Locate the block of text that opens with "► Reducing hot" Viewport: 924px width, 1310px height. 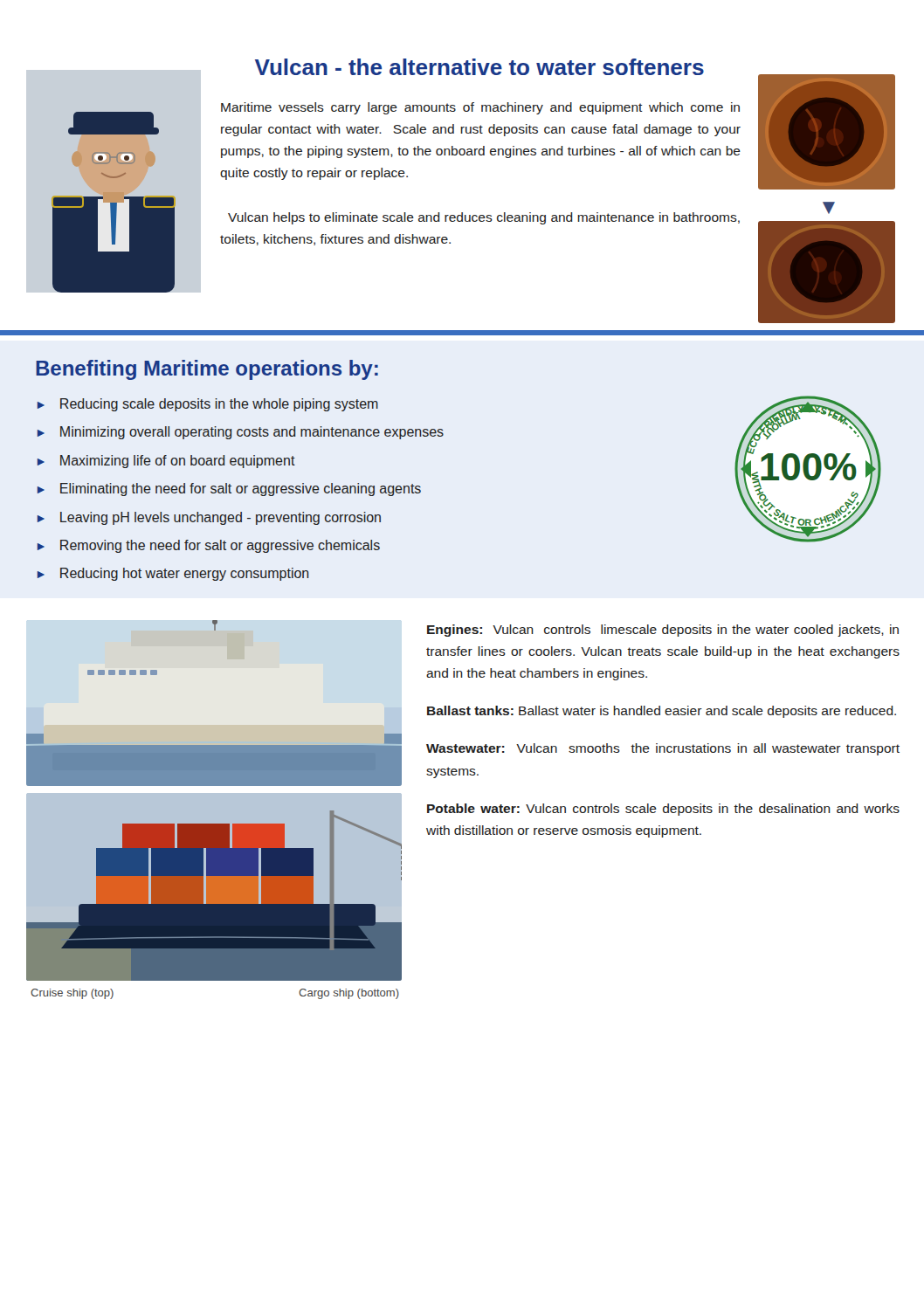pyautogui.click(x=172, y=574)
